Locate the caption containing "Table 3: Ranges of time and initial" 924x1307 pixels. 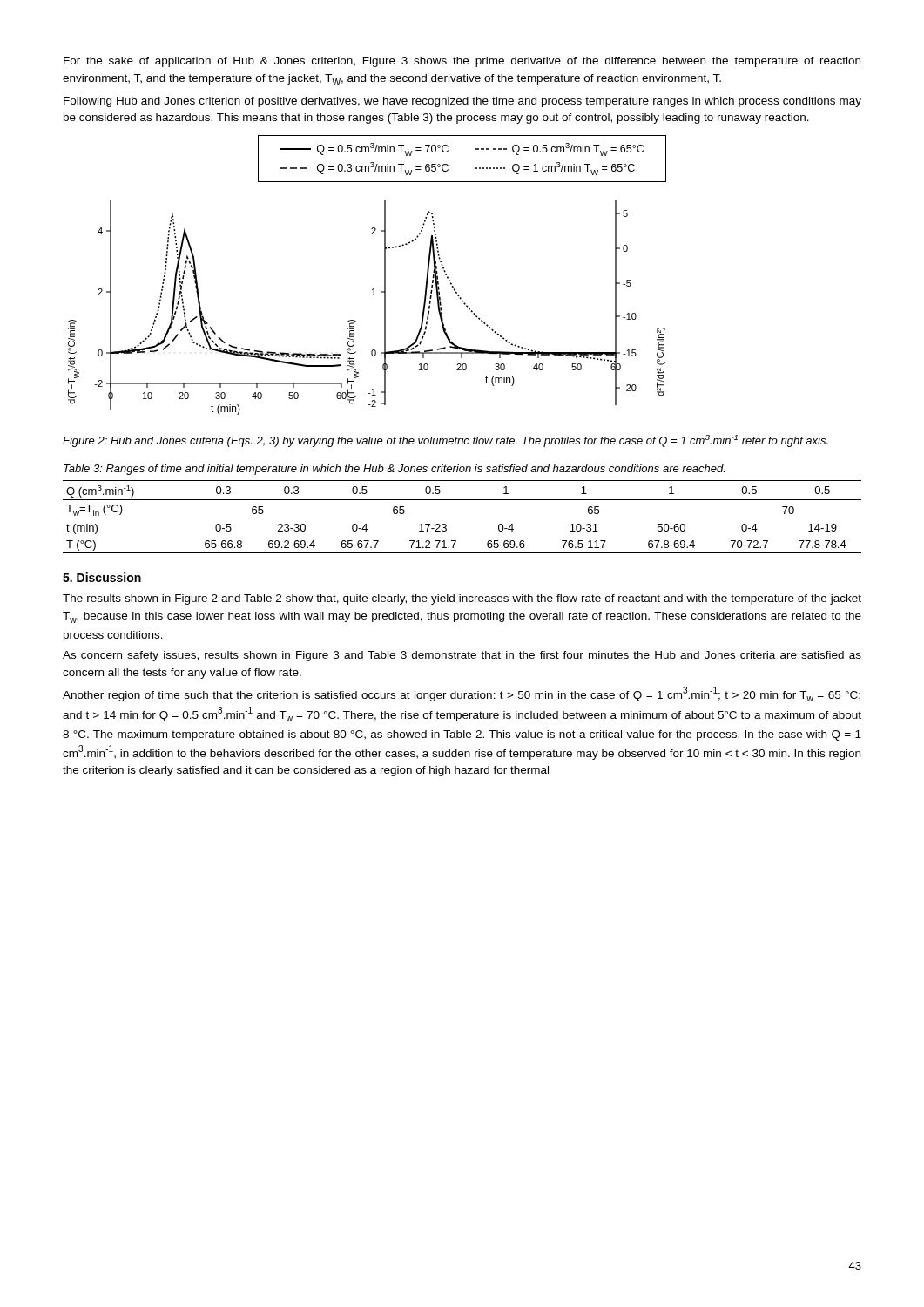pyautogui.click(x=395, y=468)
